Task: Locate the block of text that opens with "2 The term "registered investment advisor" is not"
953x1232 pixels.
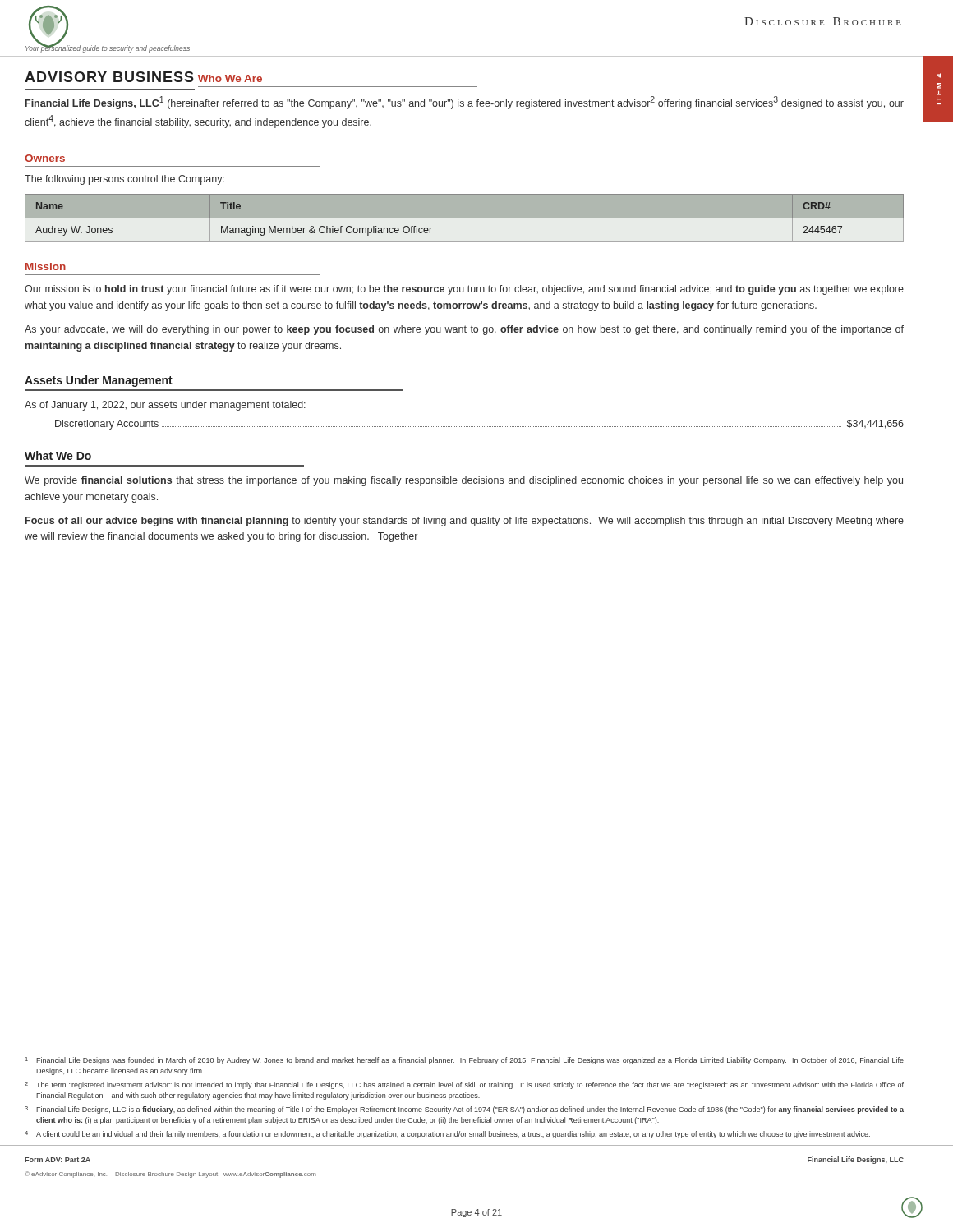Action: click(x=464, y=1091)
